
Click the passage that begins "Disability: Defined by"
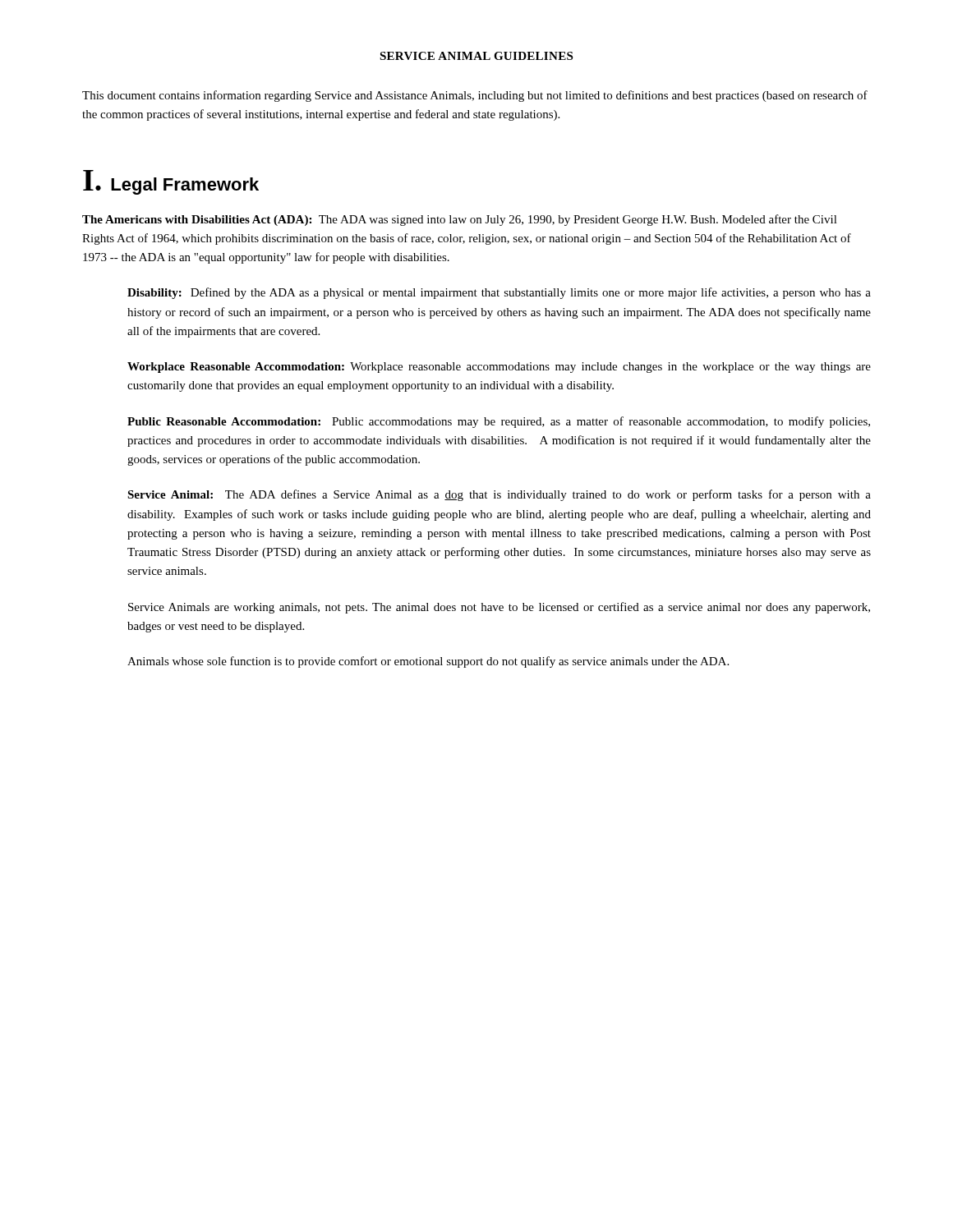click(499, 312)
